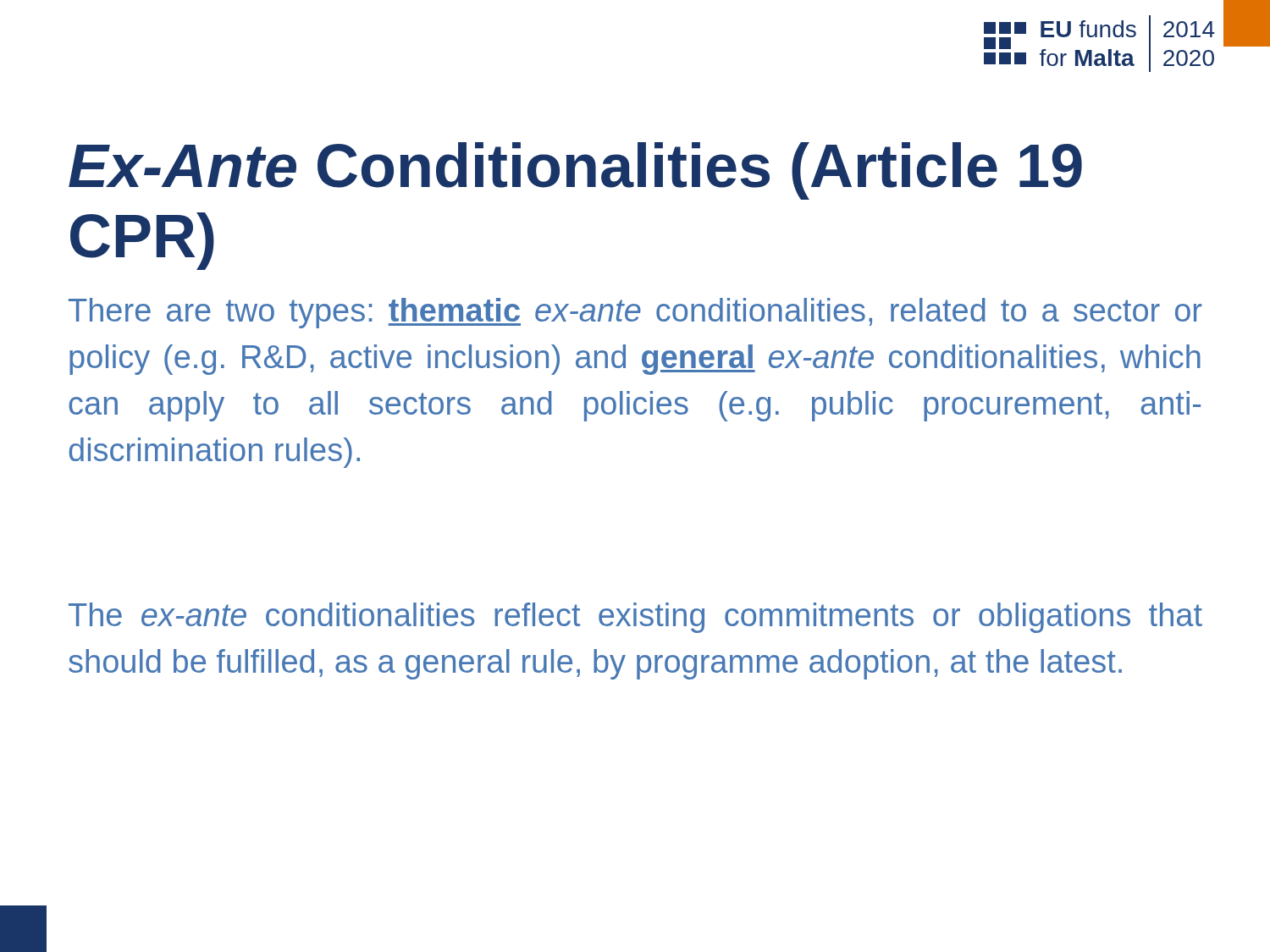The width and height of the screenshot is (1270, 952).
Task: Where is the passage that starts "The ex-ante conditionalities reflect existing"?
Action: (635, 639)
